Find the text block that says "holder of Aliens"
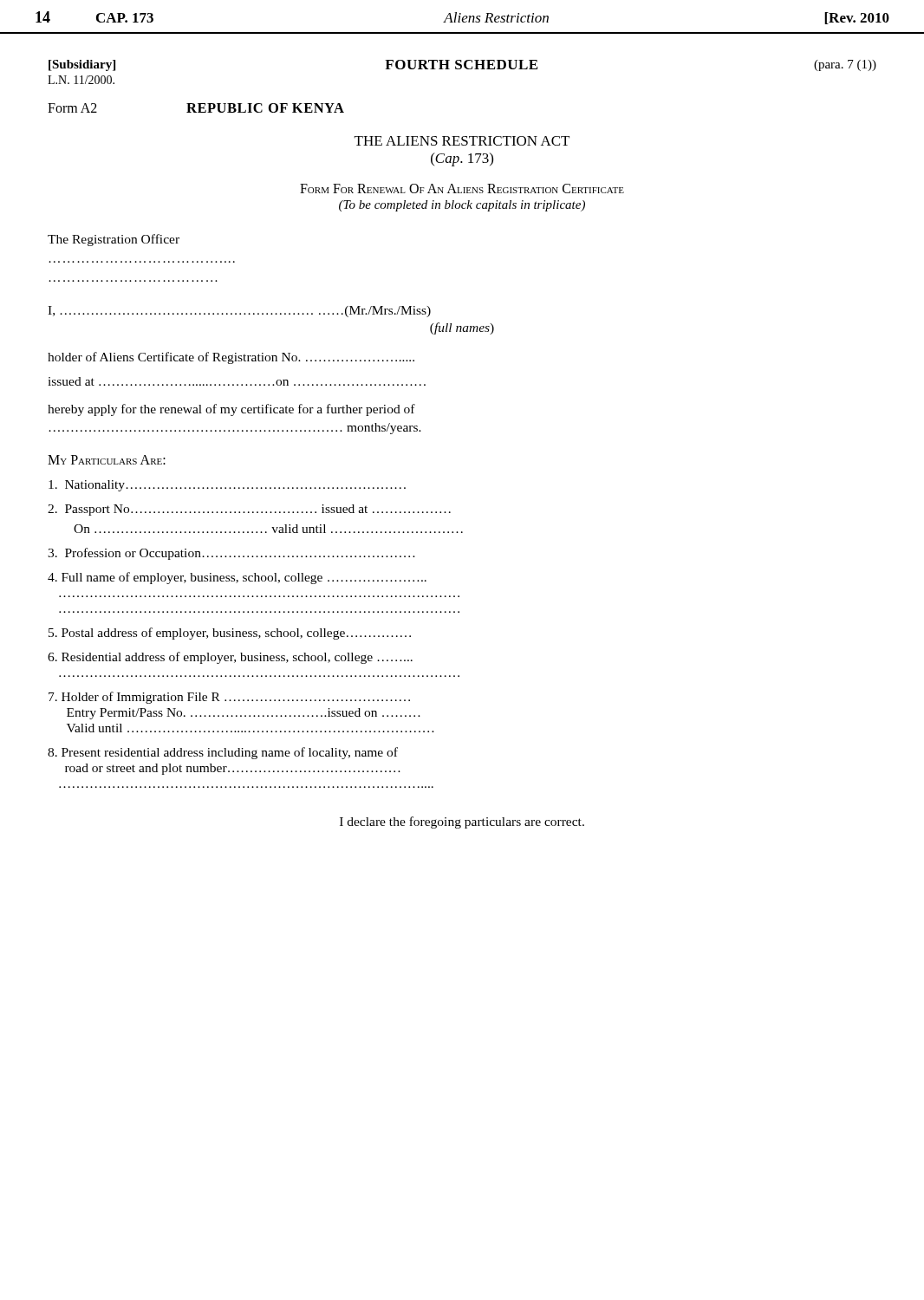 coord(231,357)
